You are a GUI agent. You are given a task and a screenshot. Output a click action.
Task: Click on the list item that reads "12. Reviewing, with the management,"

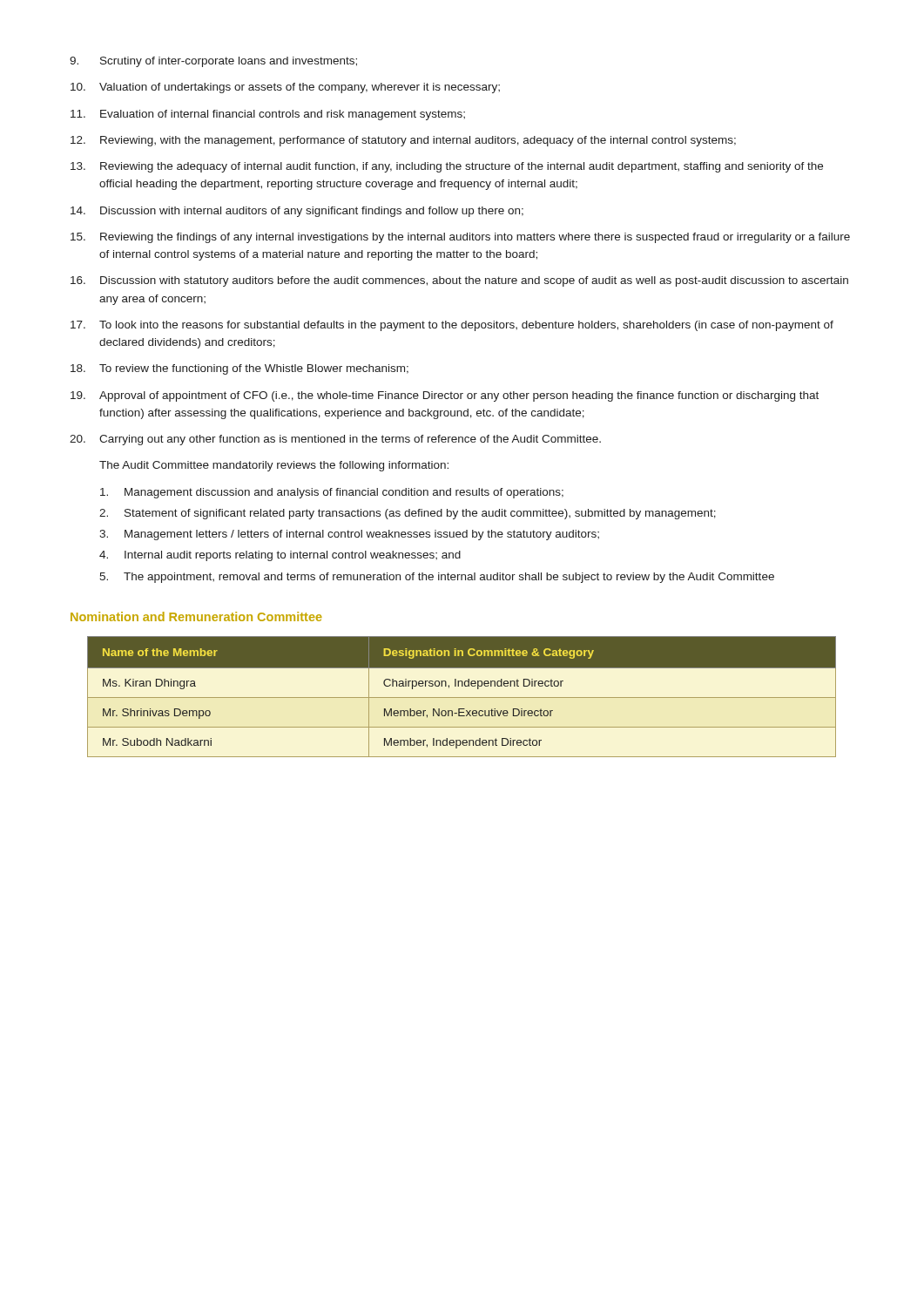462,140
